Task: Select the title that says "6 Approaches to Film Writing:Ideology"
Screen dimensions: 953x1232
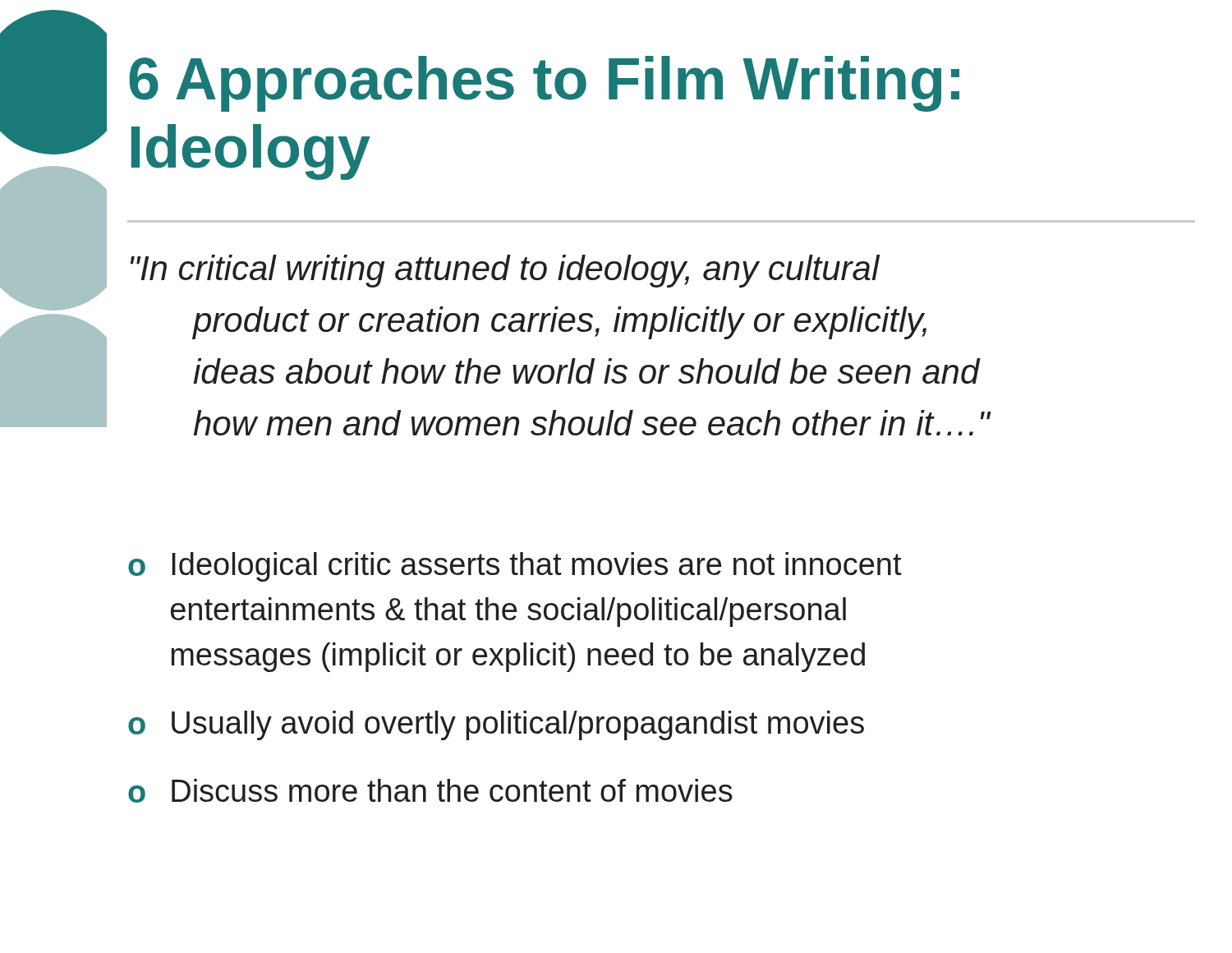Action: click(x=653, y=113)
